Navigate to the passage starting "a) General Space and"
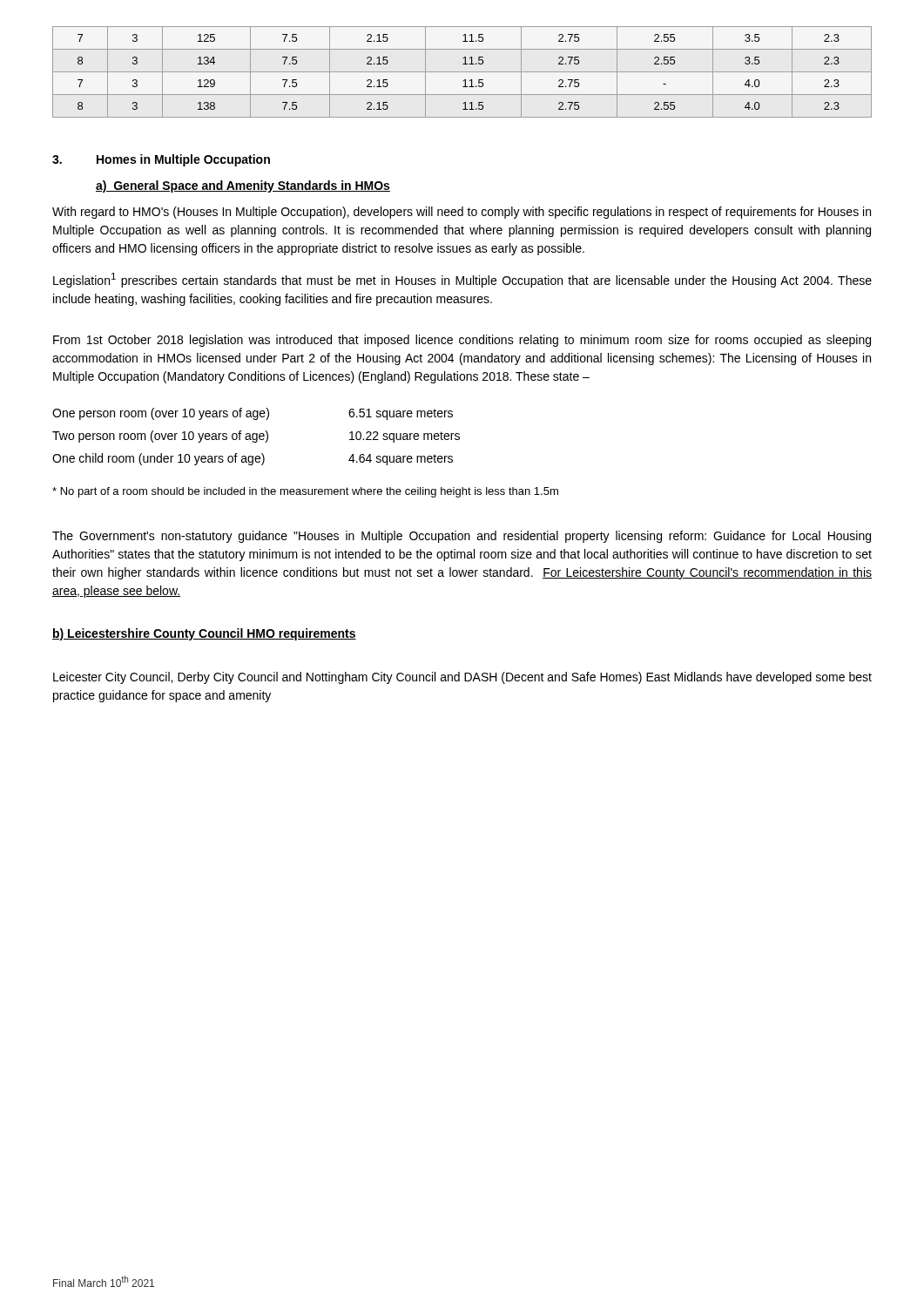Image resolution: width=924 pixels, height=1307 pixels. [x=243, y=186]
